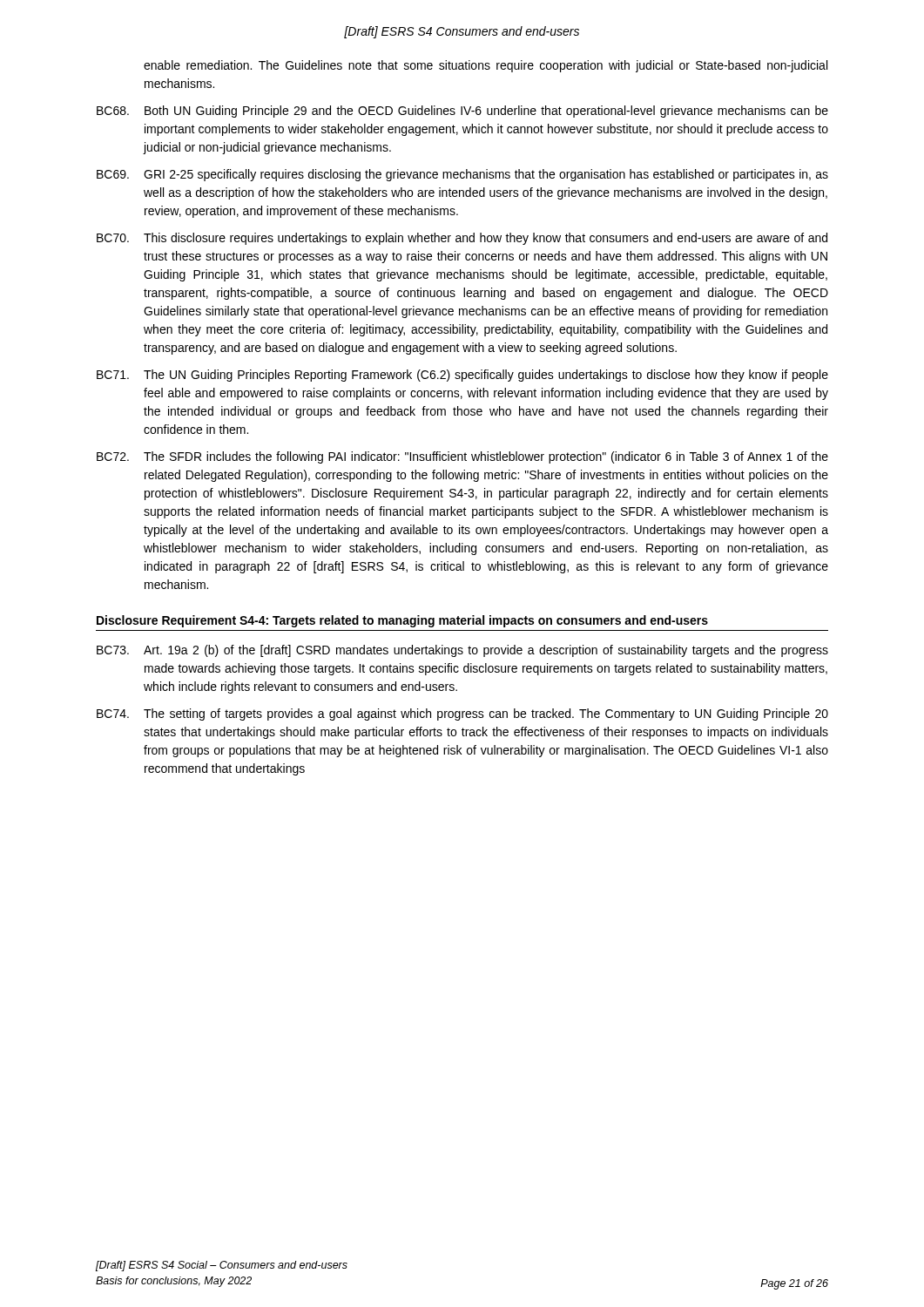The image size is (924, 1307).
Task: Locate the element starting "BC68. Both UN Guiding Principle 29"
Action: click(462, 129)
